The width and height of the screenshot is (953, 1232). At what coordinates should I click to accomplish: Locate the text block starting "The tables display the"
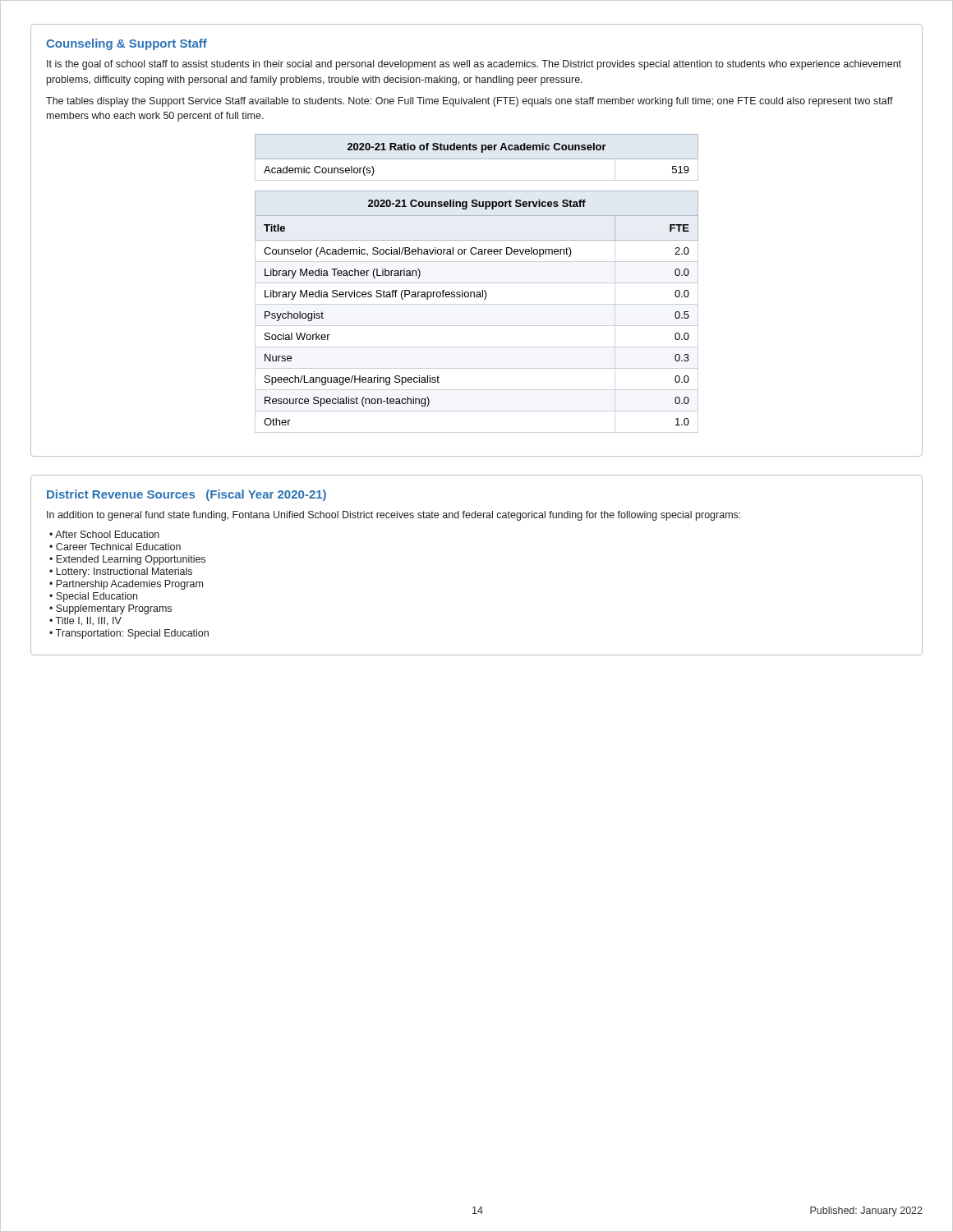click(x=469, y=108)
